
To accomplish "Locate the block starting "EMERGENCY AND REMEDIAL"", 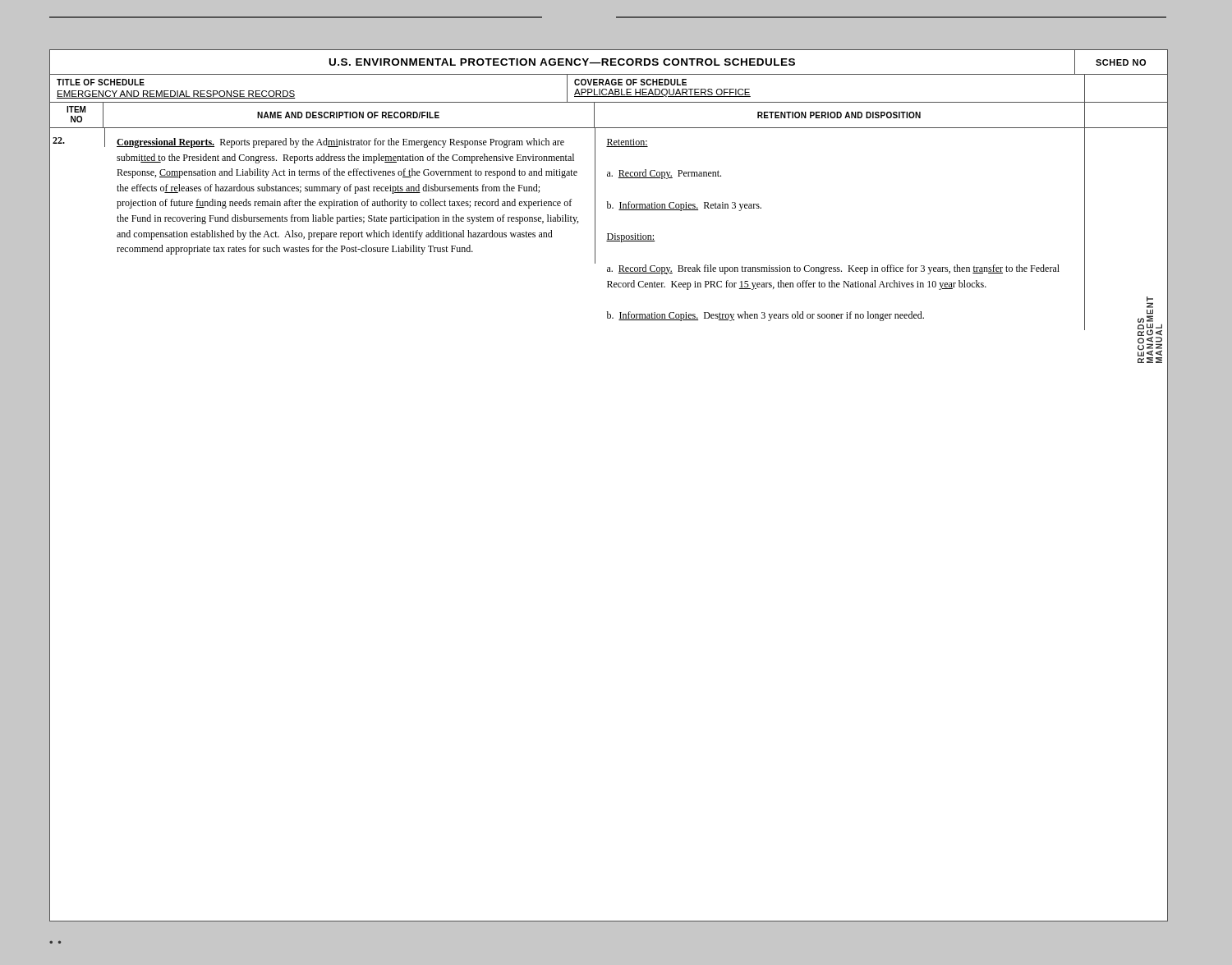I will coord(176,94).
